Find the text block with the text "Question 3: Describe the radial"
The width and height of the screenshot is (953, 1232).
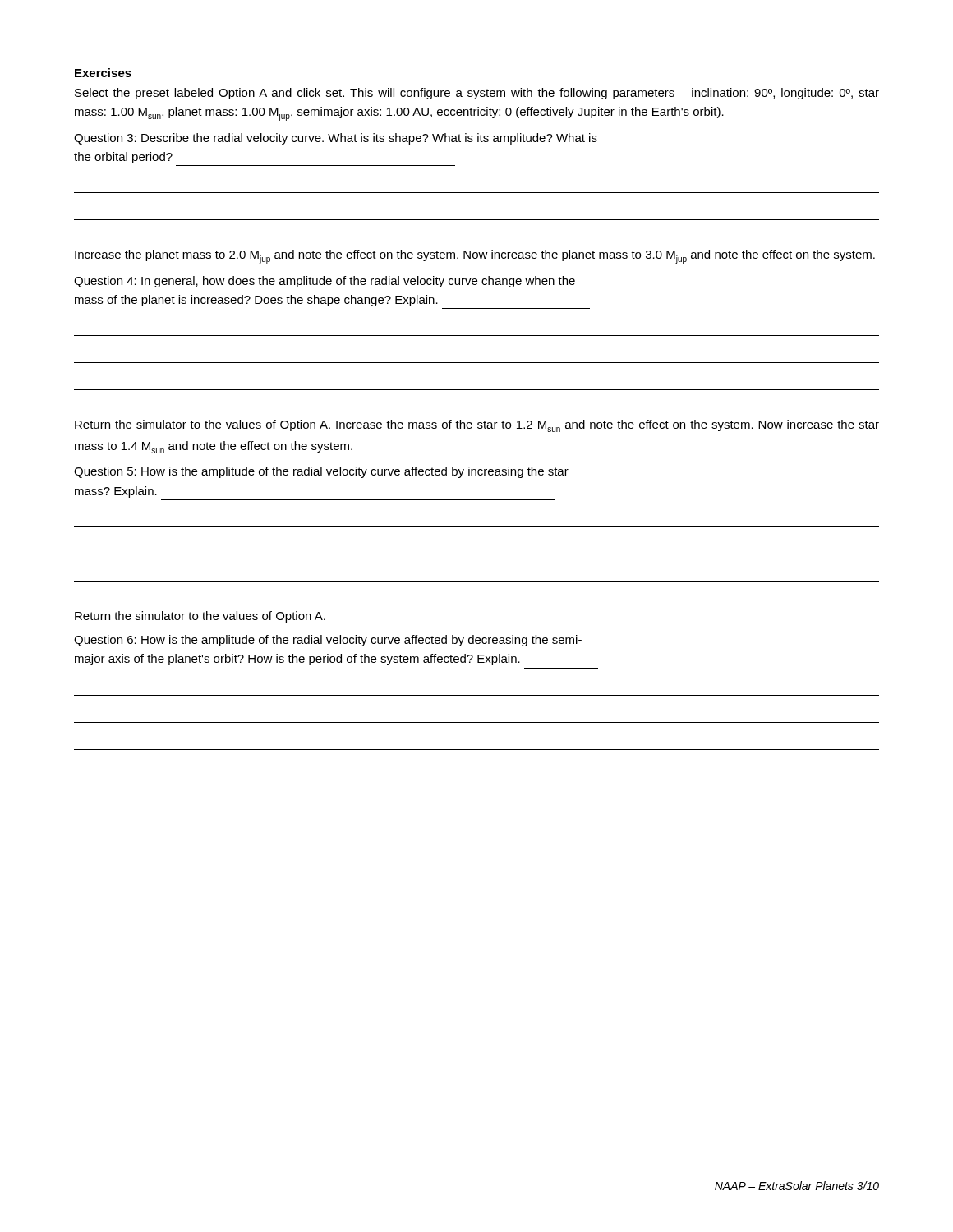pos(336,148)
